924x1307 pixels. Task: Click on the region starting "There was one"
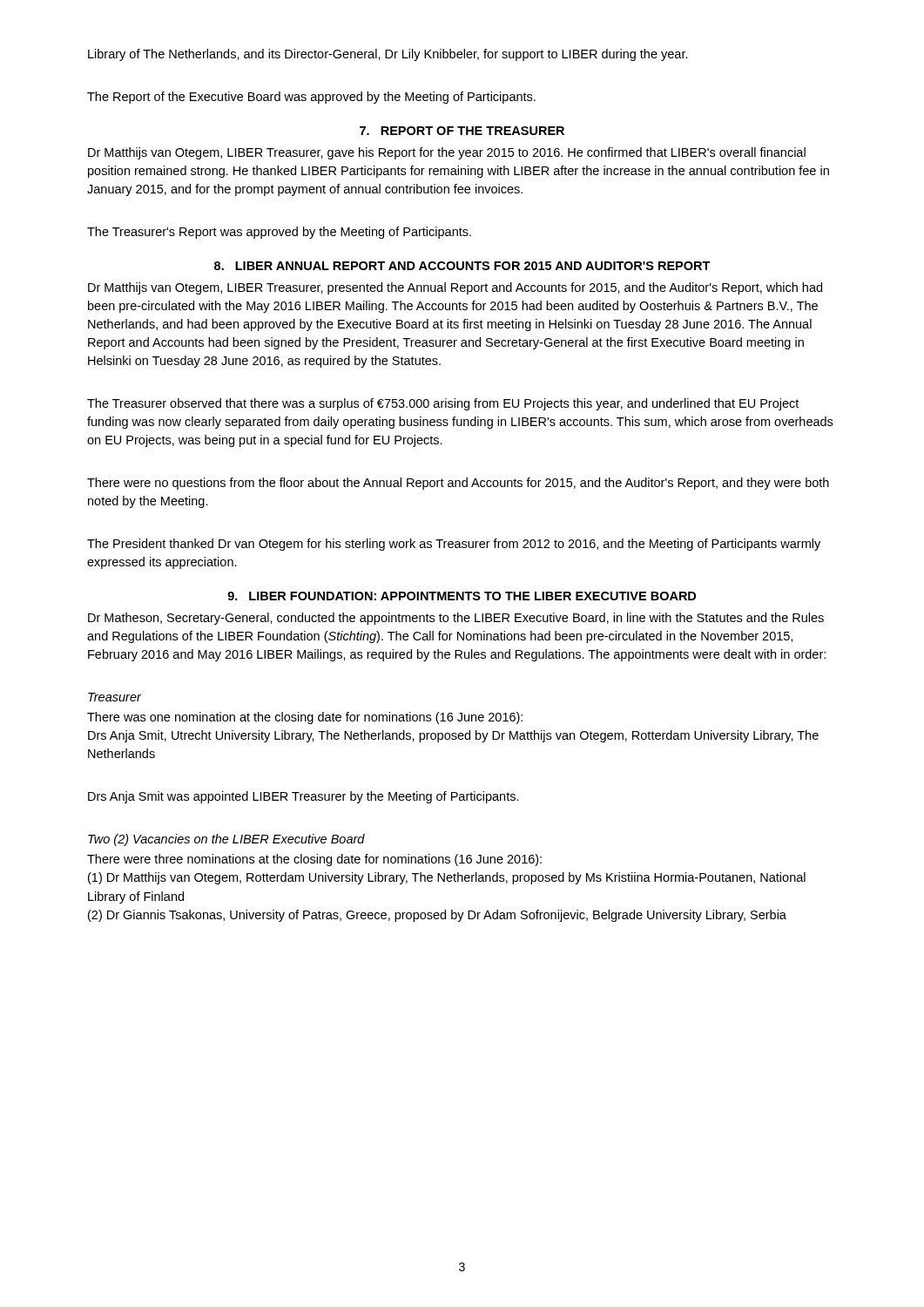[453, 736]
